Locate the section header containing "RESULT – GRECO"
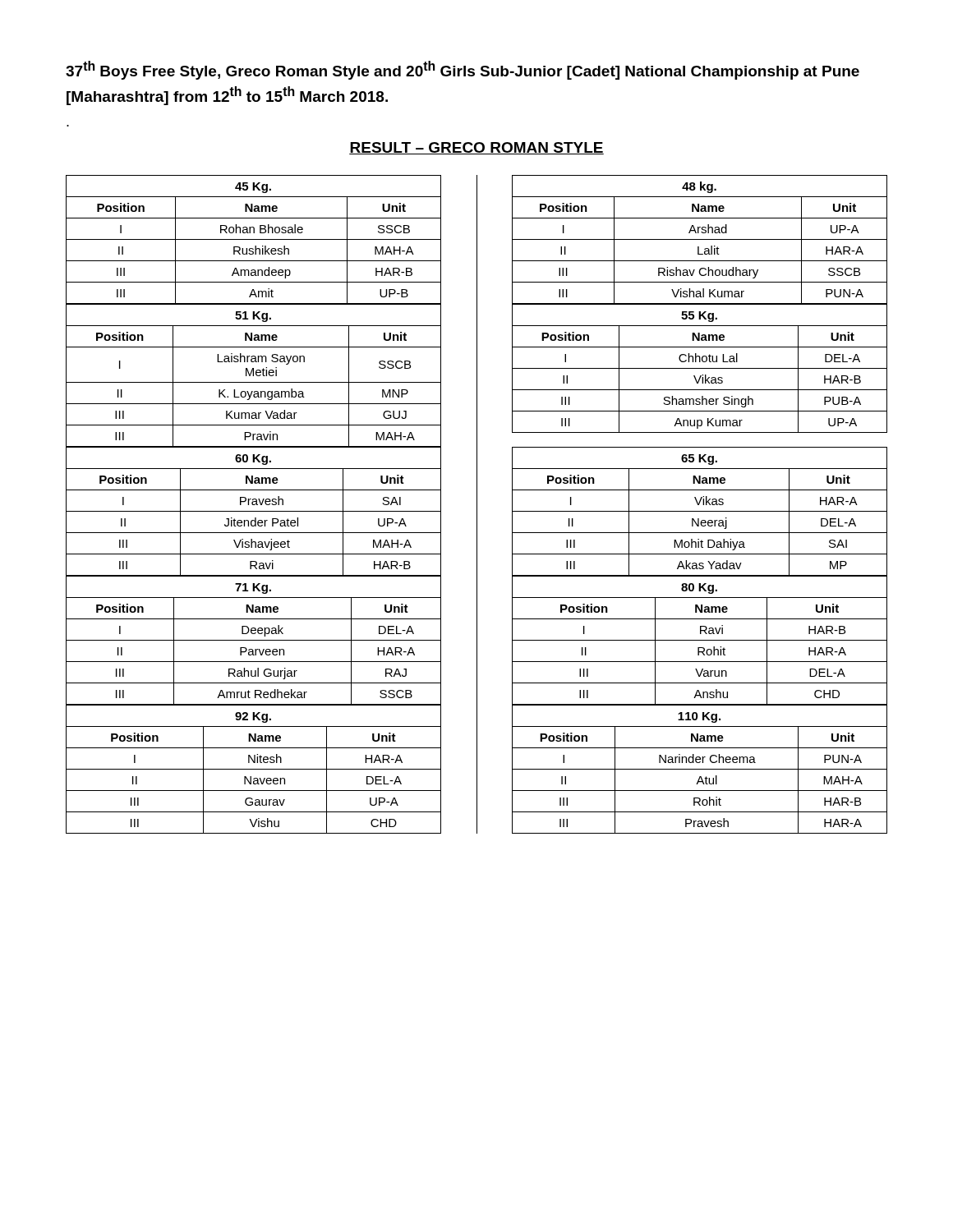This screenshot has width=953, height=1232. [476, 147]
